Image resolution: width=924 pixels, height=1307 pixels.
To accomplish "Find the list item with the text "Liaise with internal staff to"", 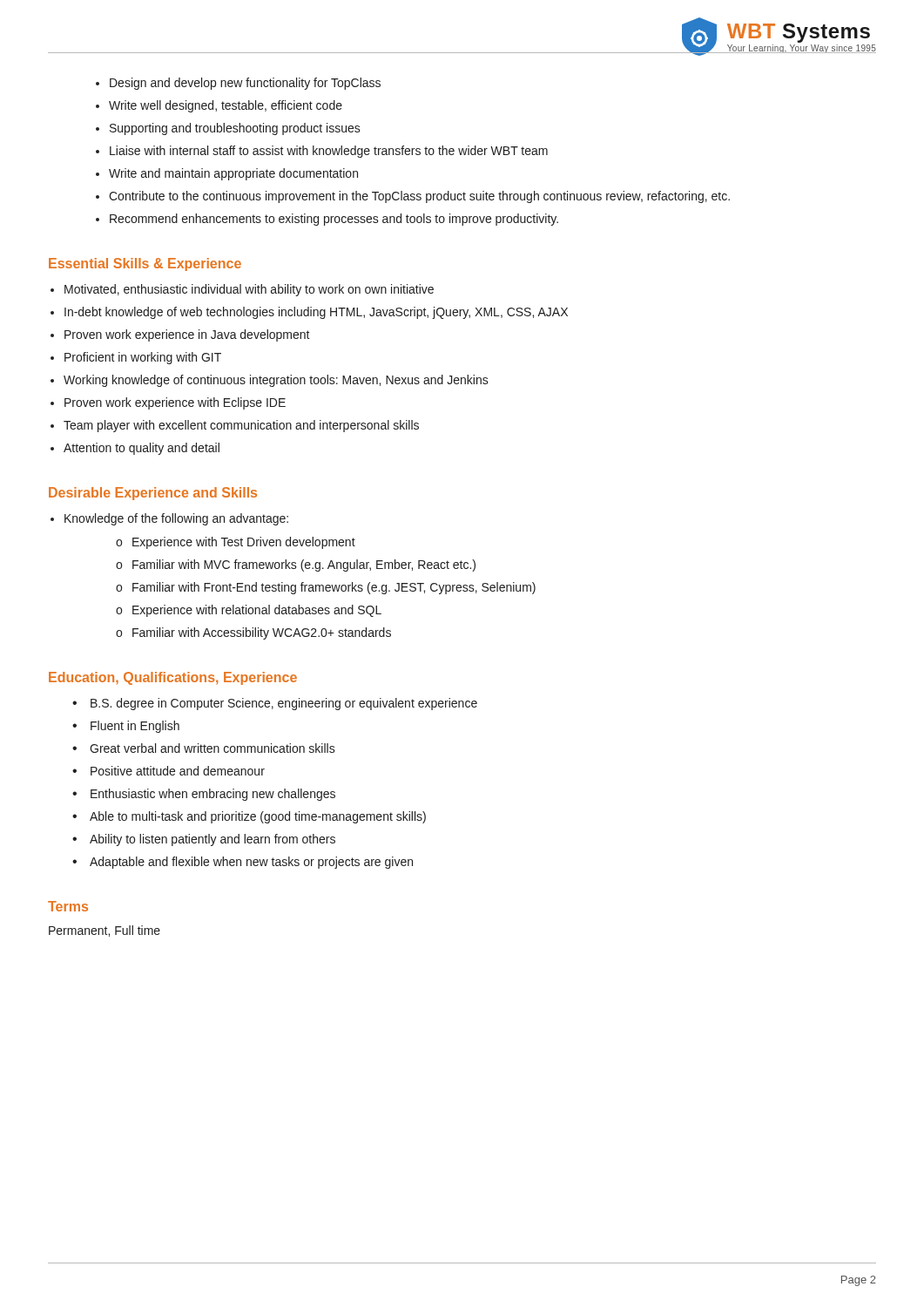I will [x=329, y=151].
